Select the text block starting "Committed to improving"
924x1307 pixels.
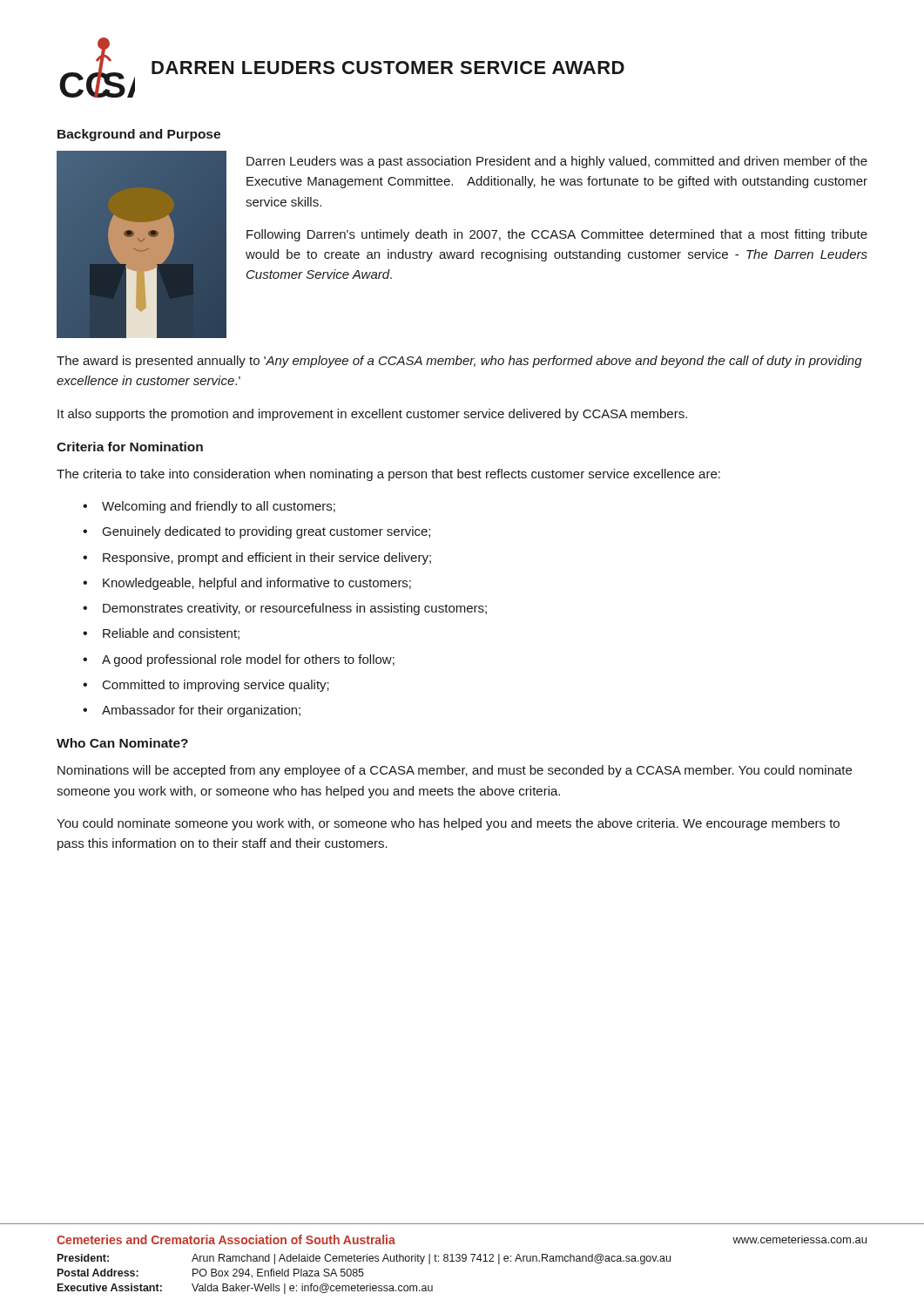point(216,684)
